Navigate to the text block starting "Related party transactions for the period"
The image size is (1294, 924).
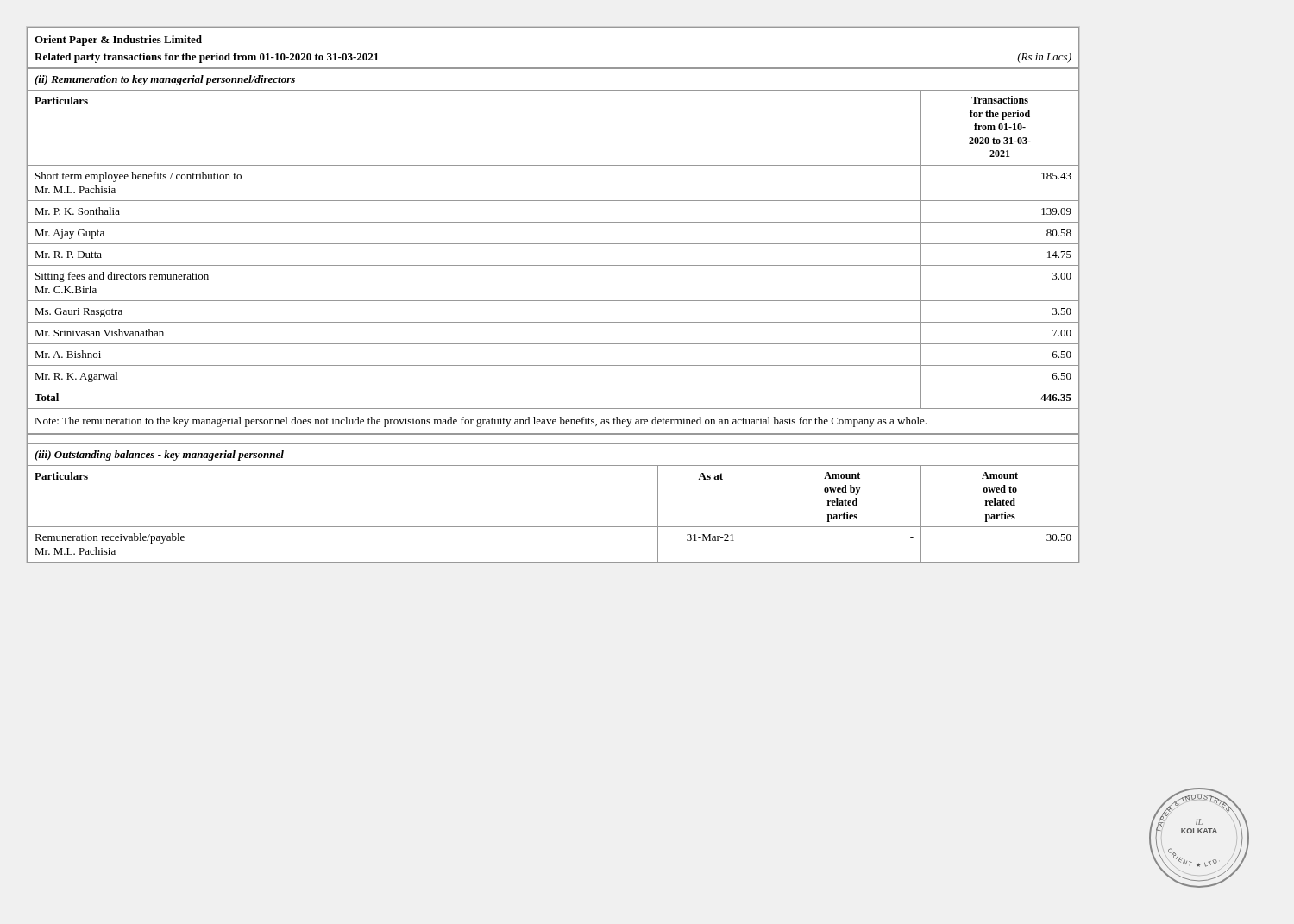click(x=207, y=57)
